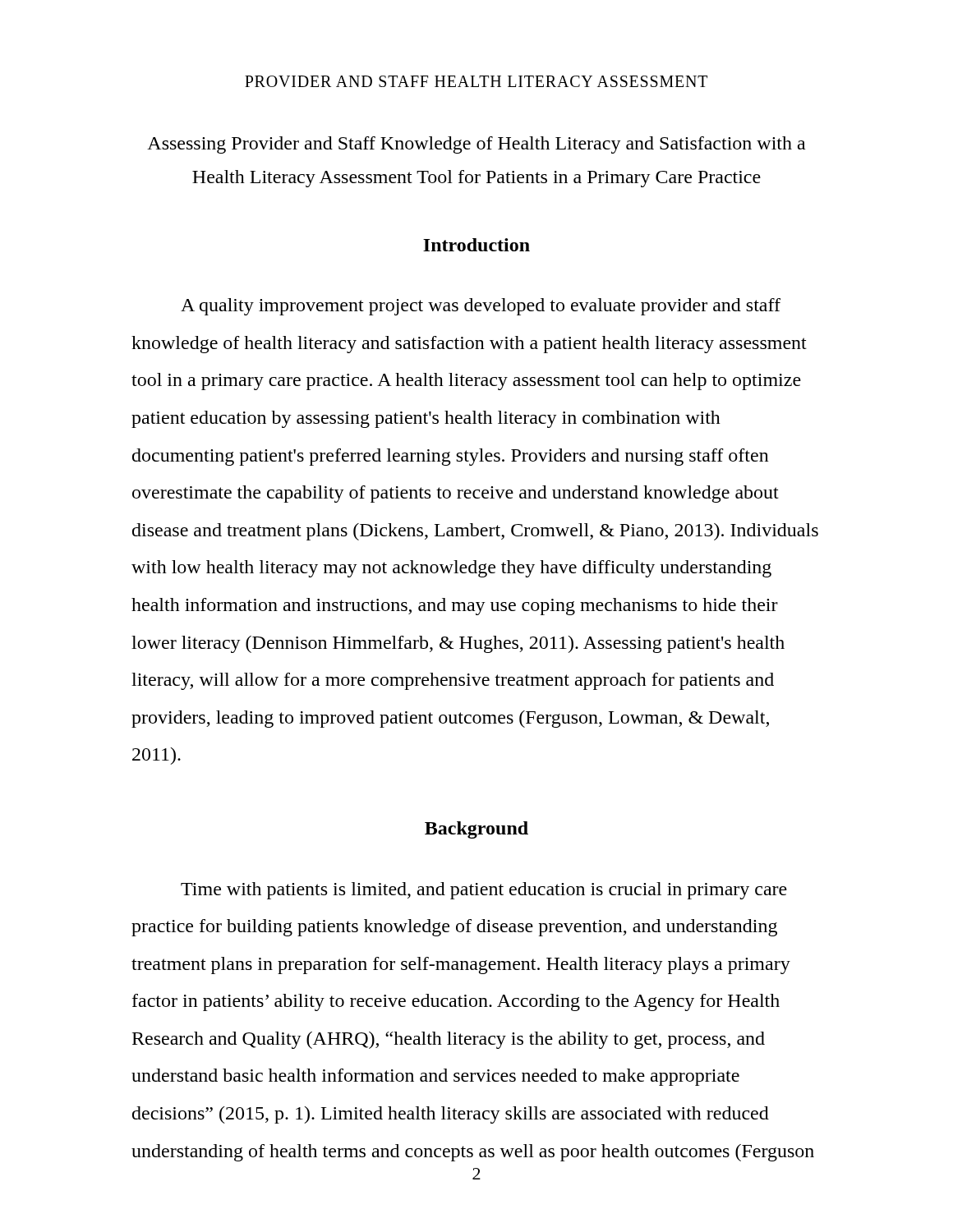Screen dimensions: 1232x953
Task: Navigate to the text starting "Time with patients is limited, and patient"
Action: pos(484,891)
